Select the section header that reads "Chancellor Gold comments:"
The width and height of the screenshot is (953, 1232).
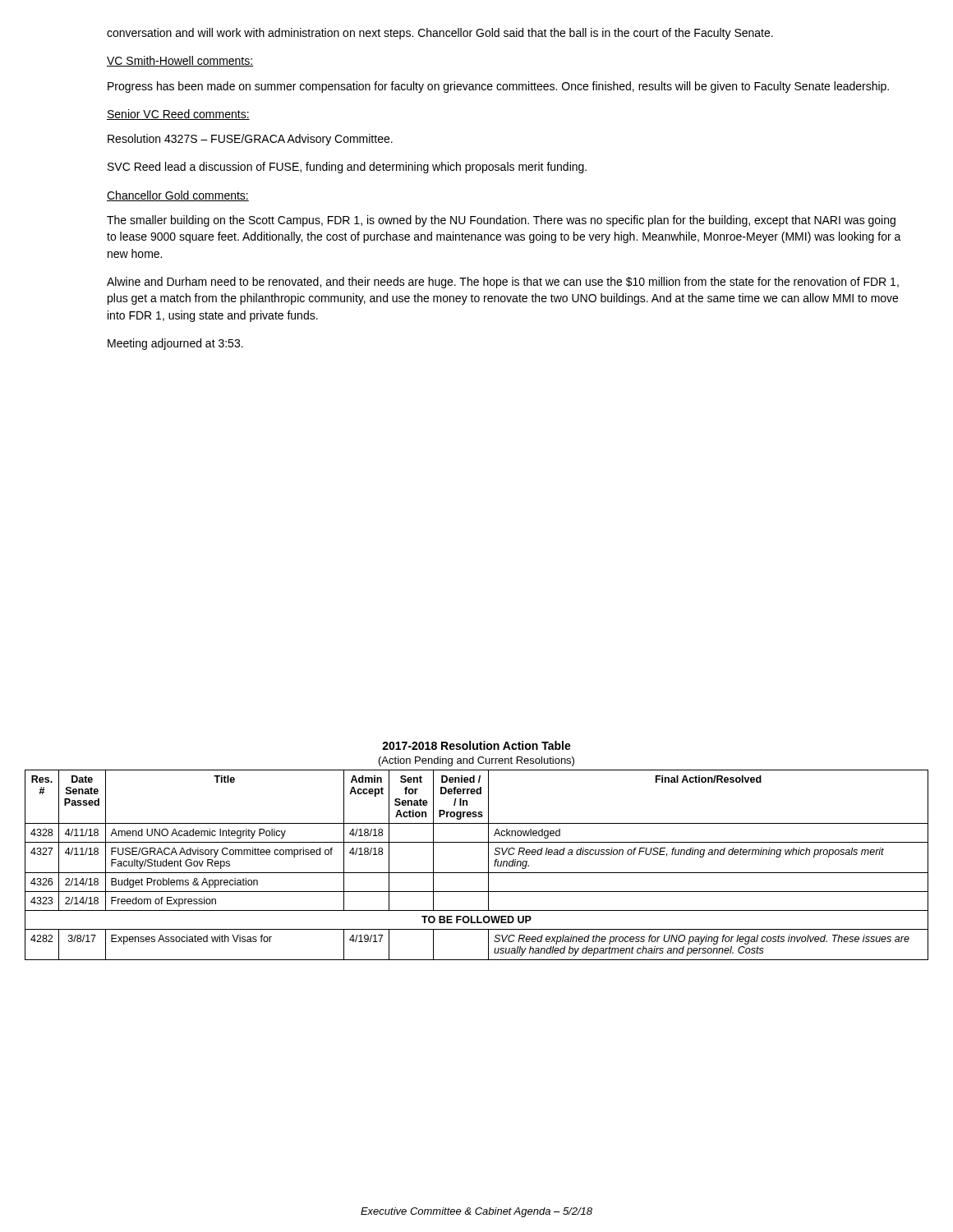pos(178,195)
